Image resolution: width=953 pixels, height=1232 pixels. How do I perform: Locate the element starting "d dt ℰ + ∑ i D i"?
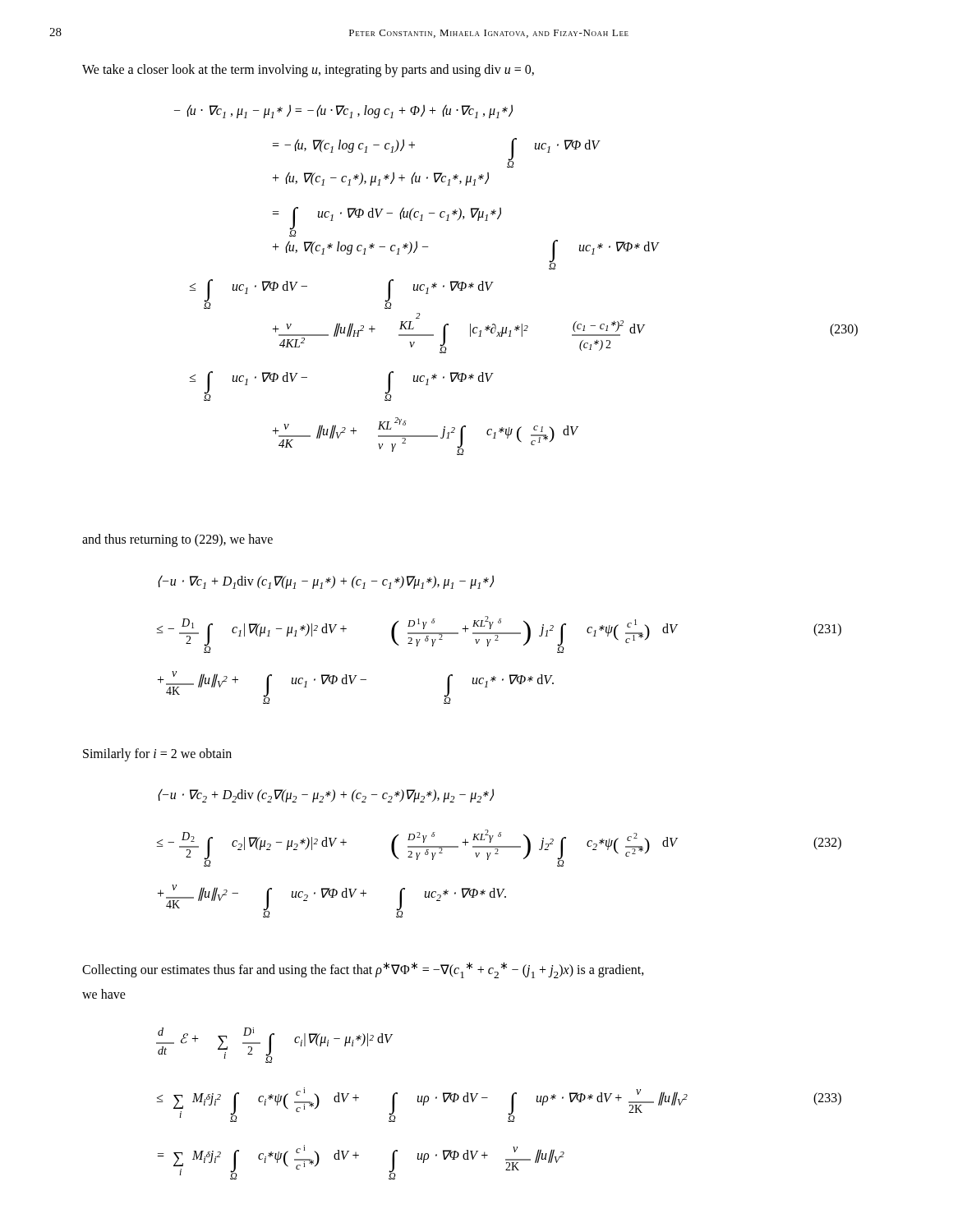(x=485, y=1108)
